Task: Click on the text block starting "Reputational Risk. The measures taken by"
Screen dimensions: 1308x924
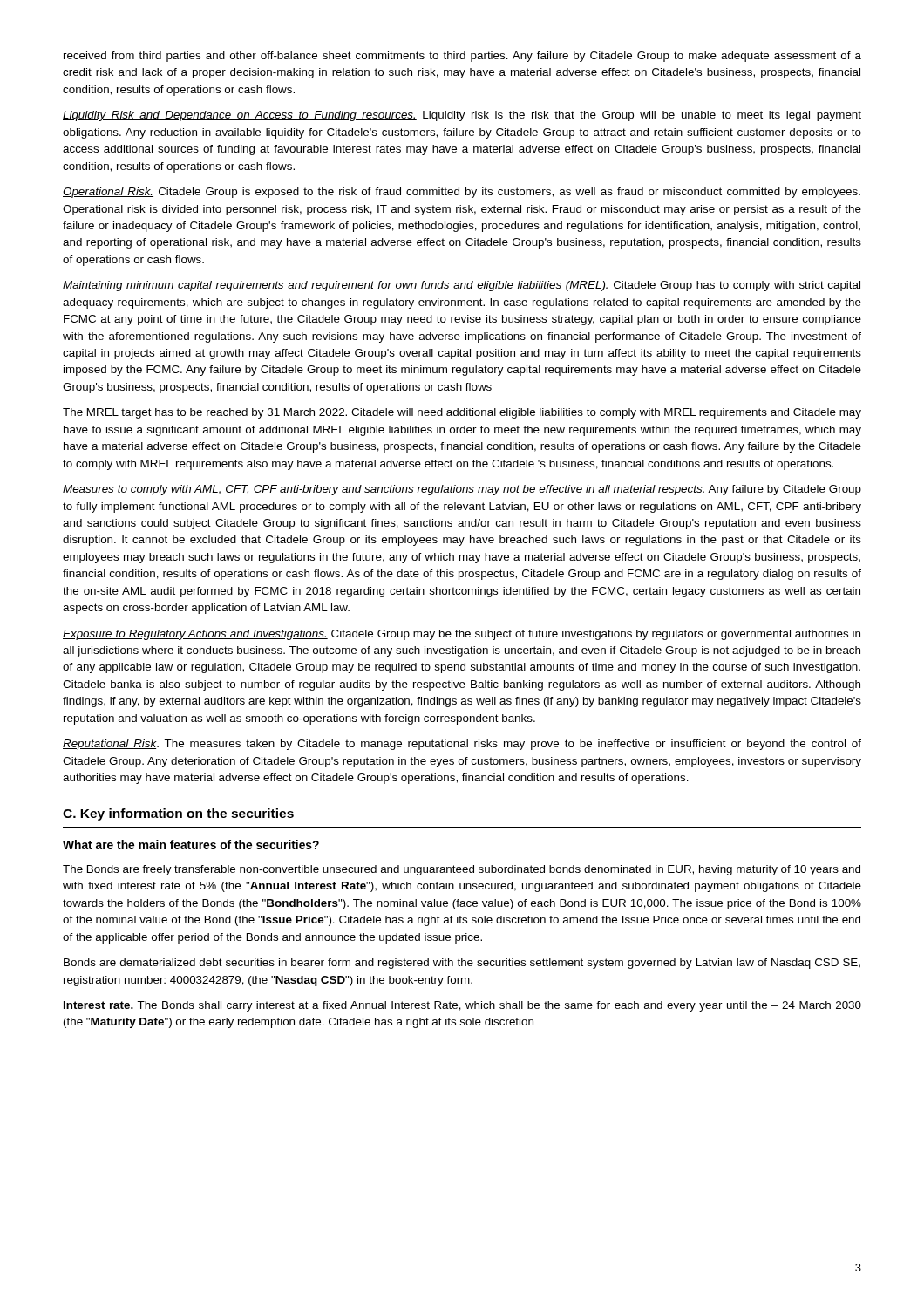Action: click(462, 761)
